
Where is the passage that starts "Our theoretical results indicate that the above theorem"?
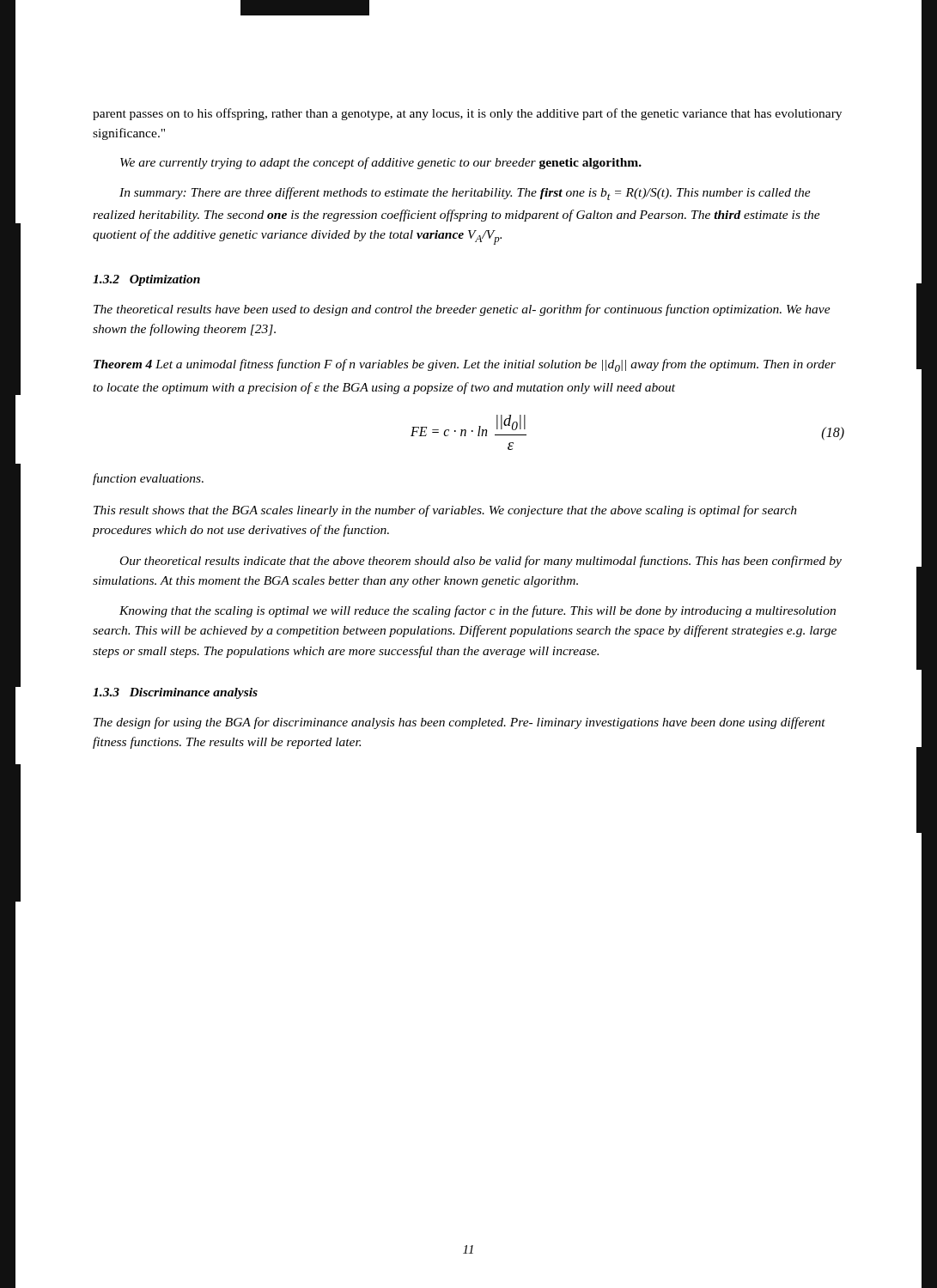point(468,570)
